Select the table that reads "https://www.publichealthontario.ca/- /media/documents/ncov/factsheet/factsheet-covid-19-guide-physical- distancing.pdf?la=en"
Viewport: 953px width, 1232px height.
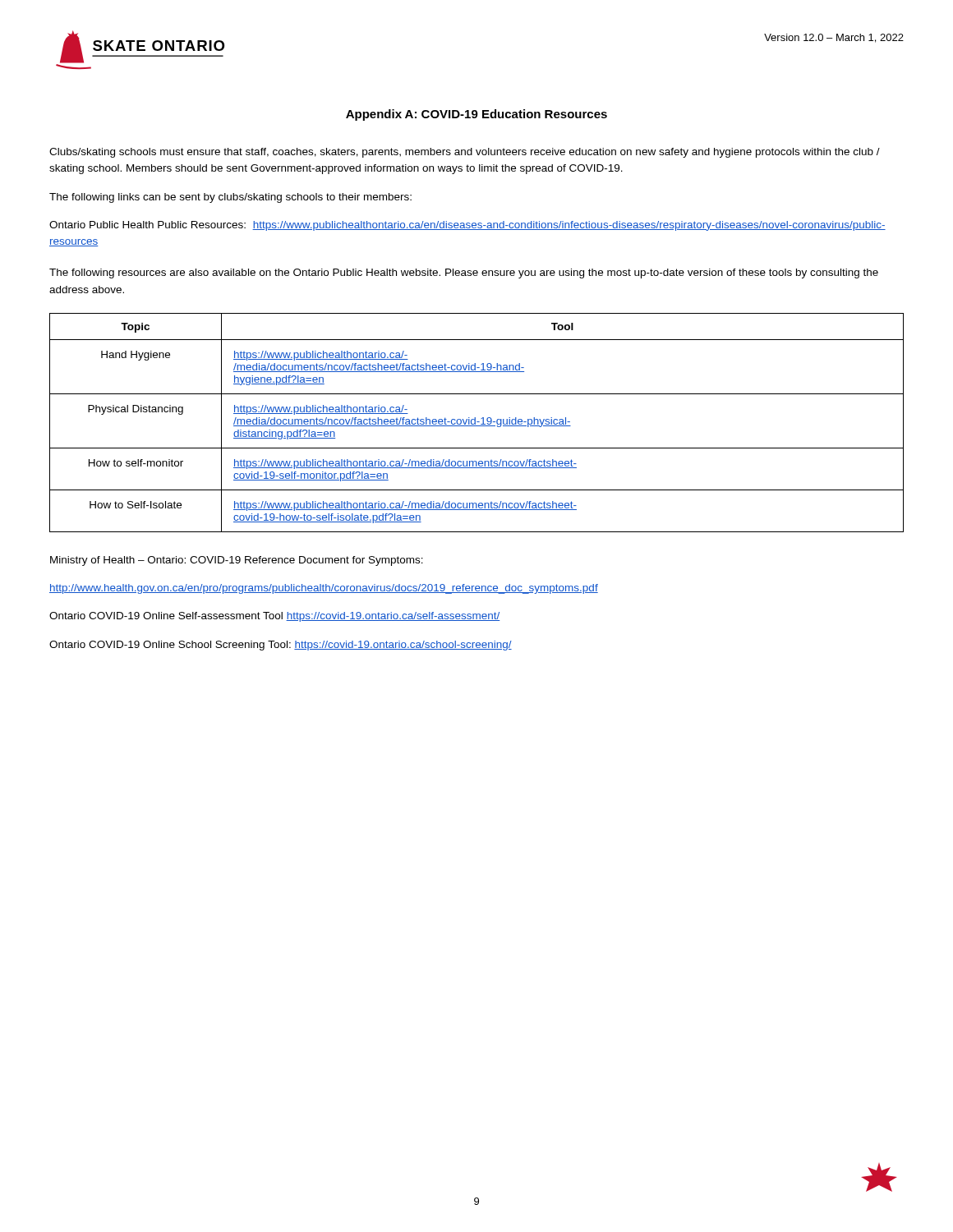(x=476, y=422)
